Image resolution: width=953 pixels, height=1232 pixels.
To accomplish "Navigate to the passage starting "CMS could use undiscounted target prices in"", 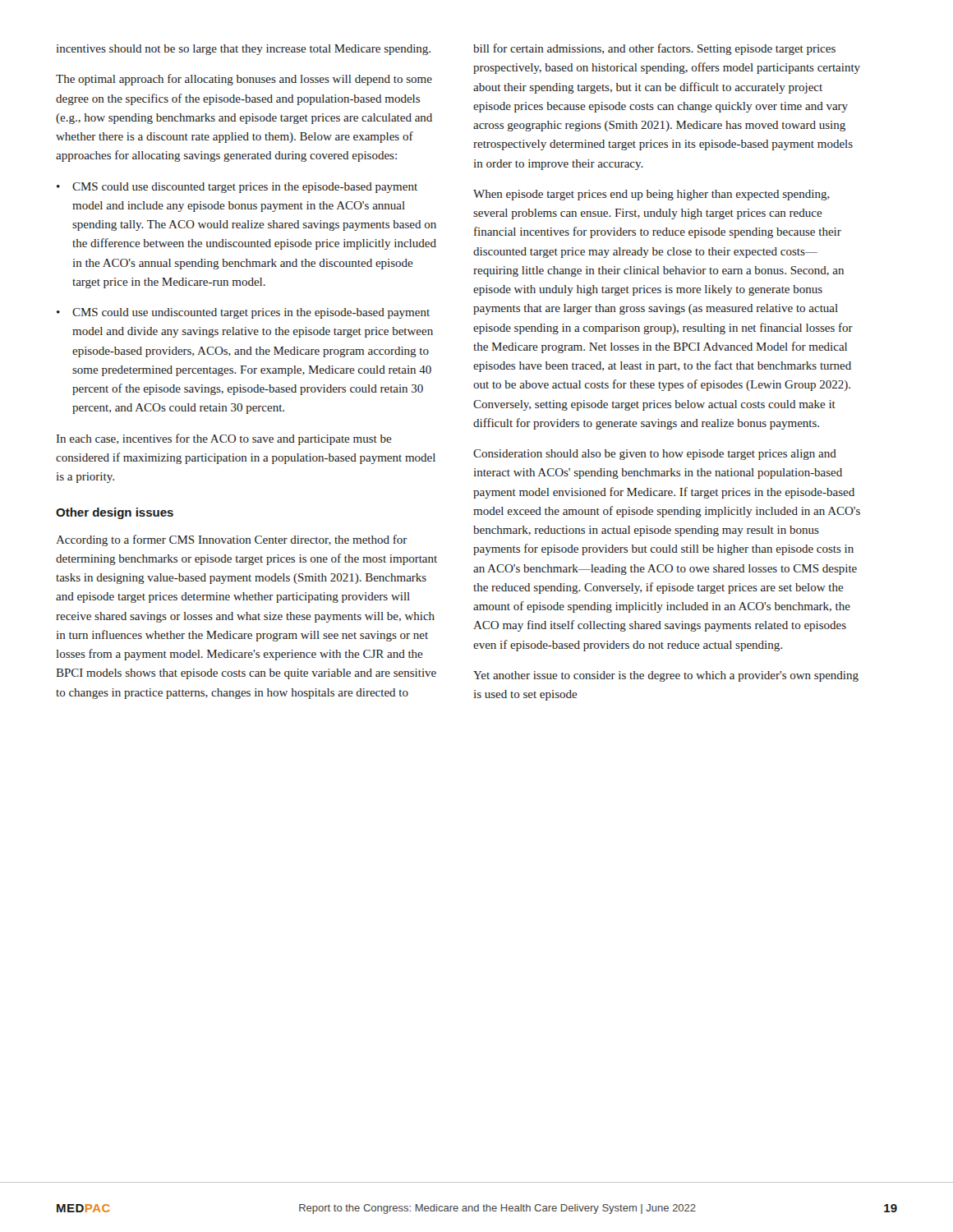I will 253,360.
